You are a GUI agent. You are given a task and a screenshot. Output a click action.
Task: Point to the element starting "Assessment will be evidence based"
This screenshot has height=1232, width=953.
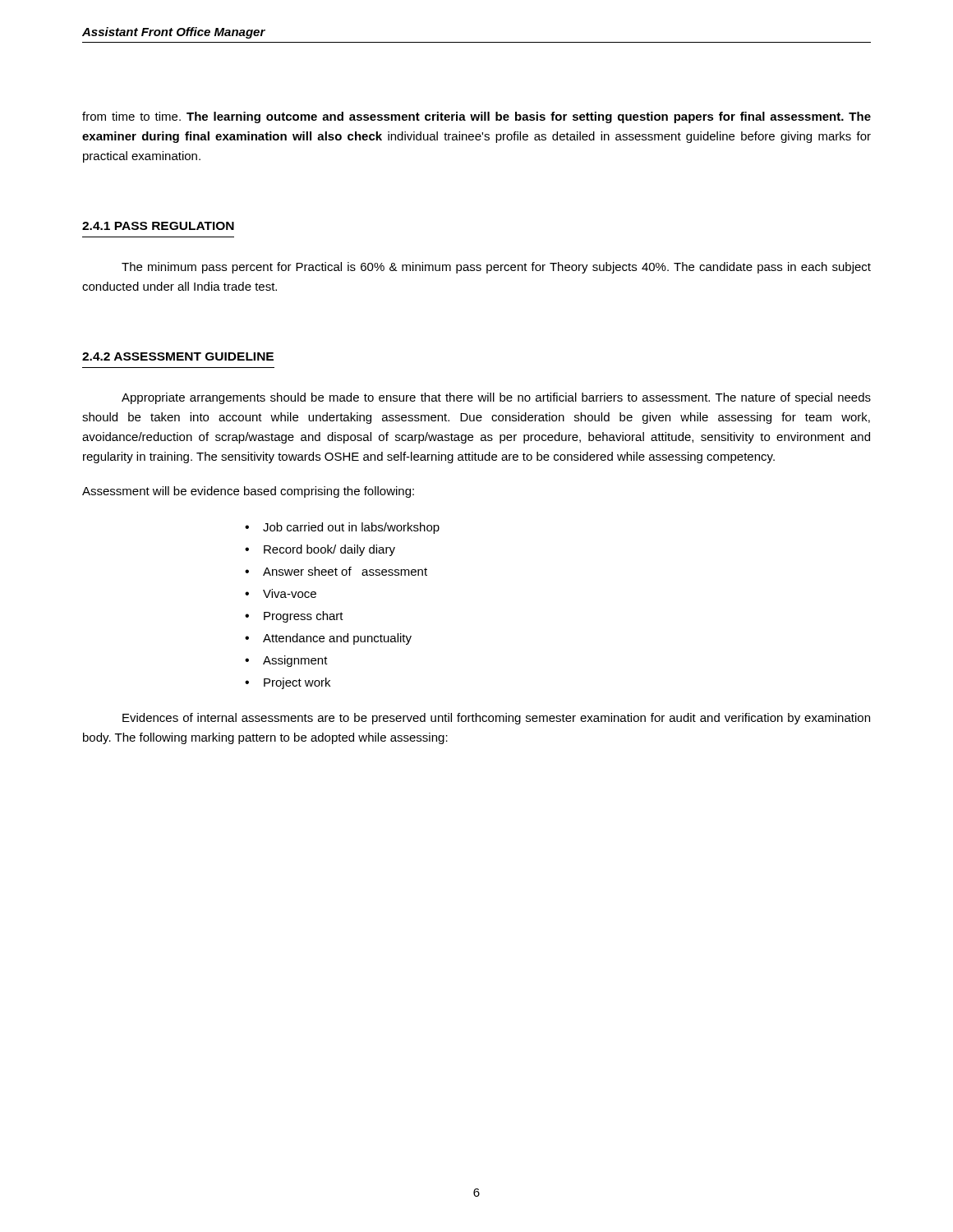coord(249,491)
